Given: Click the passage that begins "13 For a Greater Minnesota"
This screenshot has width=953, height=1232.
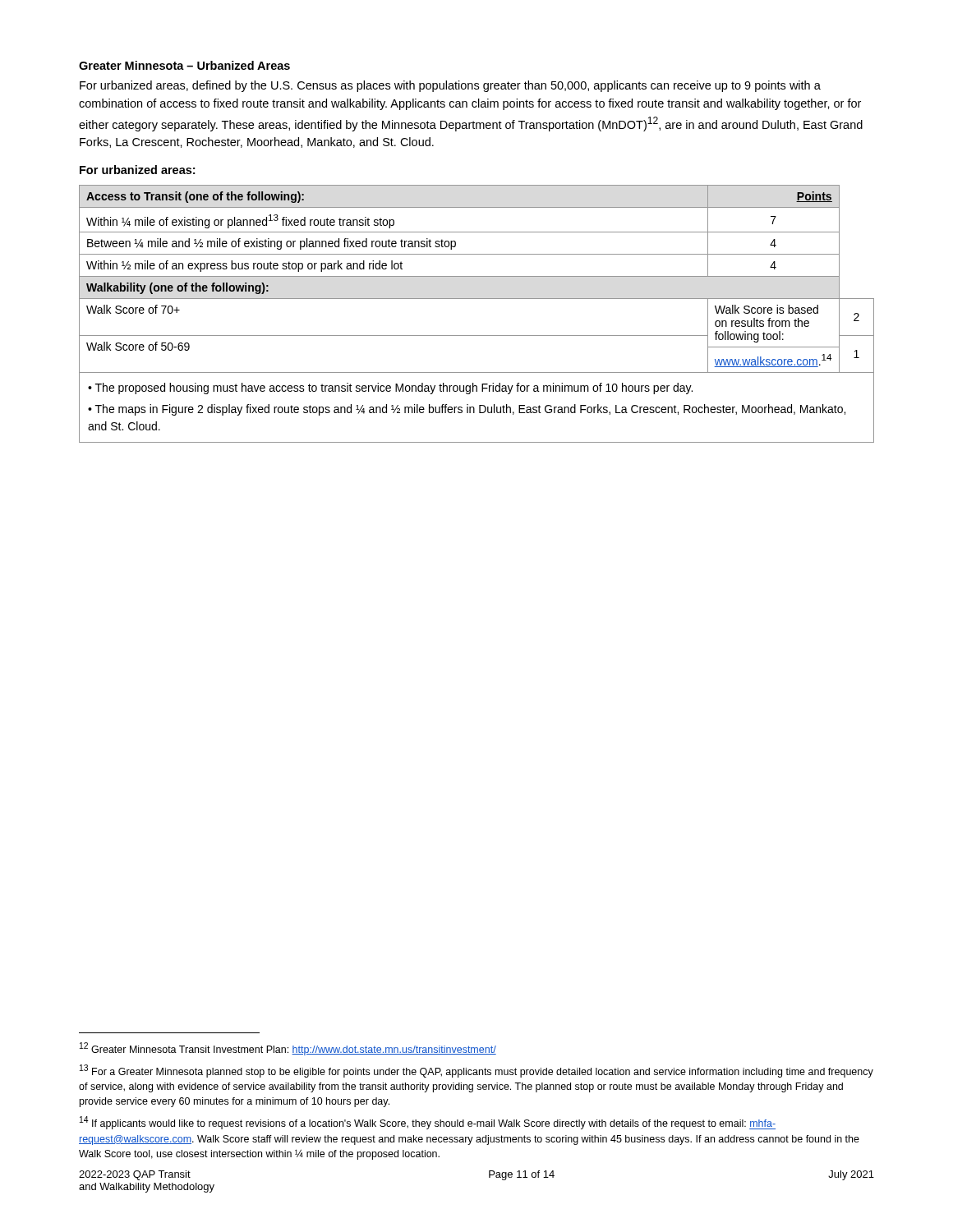Looking at the screenshot, I should tap(476, 1086).
